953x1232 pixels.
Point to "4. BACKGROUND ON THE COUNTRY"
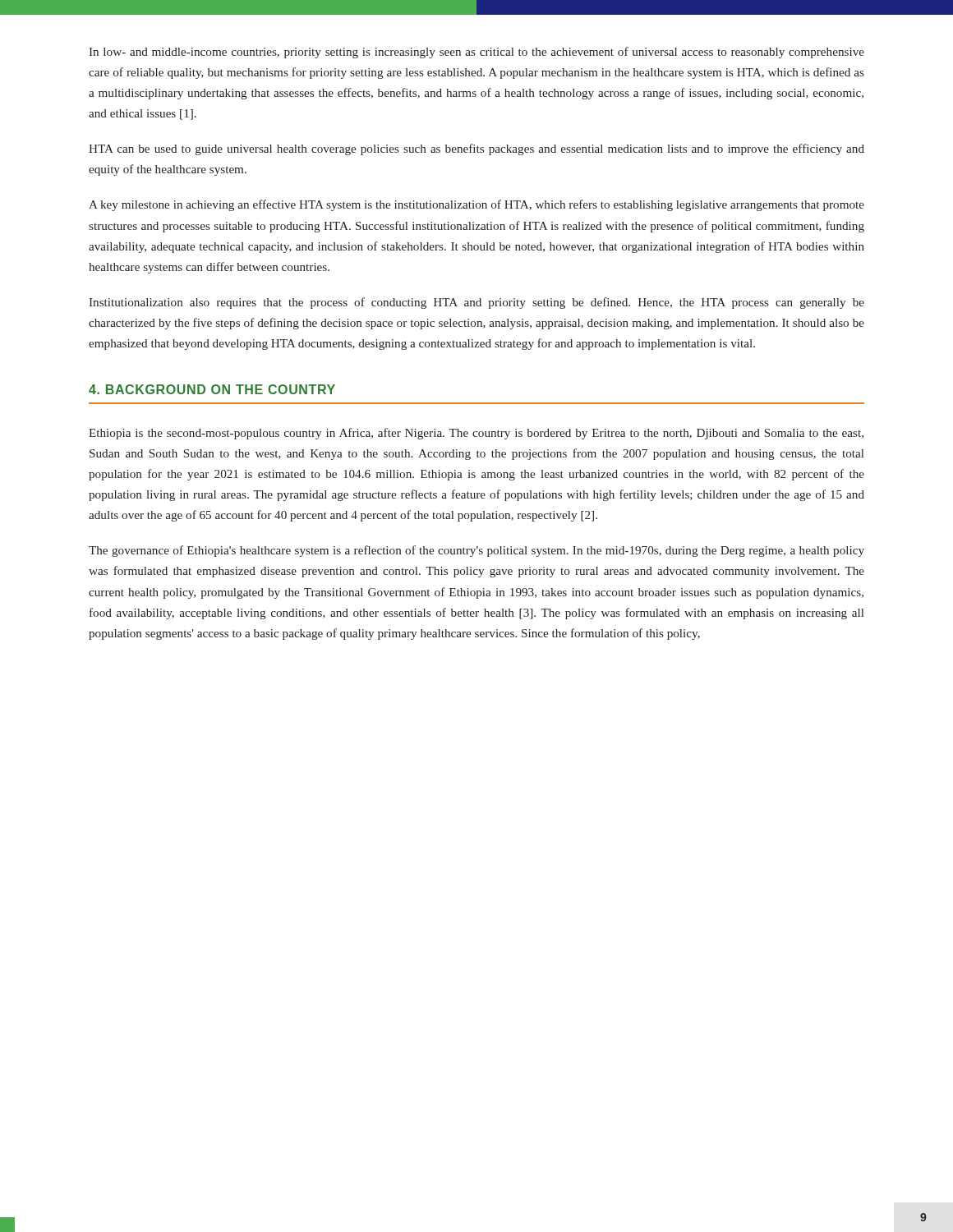[212, 390]
